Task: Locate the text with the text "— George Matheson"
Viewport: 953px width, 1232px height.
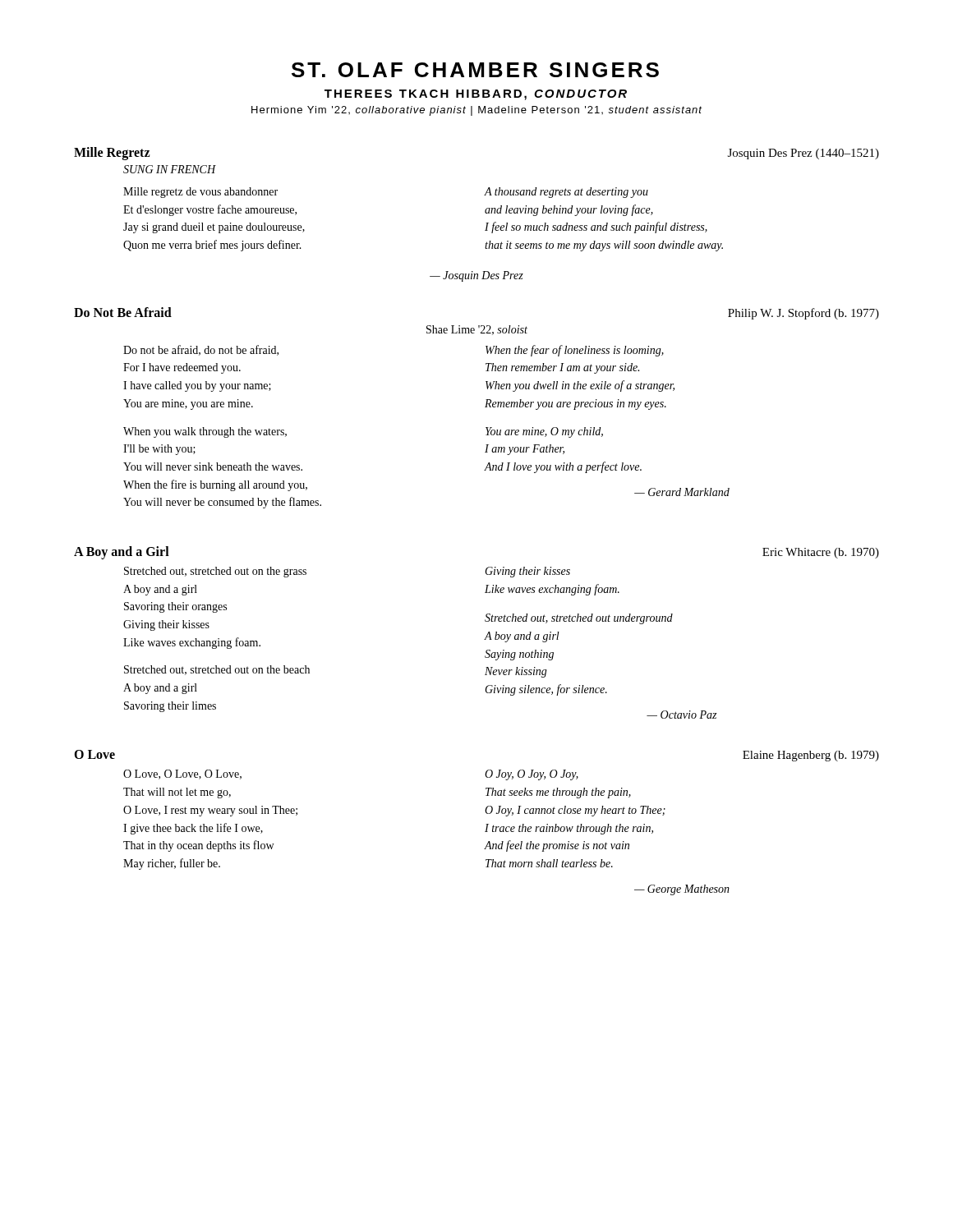Action: [x=682, y=889]
